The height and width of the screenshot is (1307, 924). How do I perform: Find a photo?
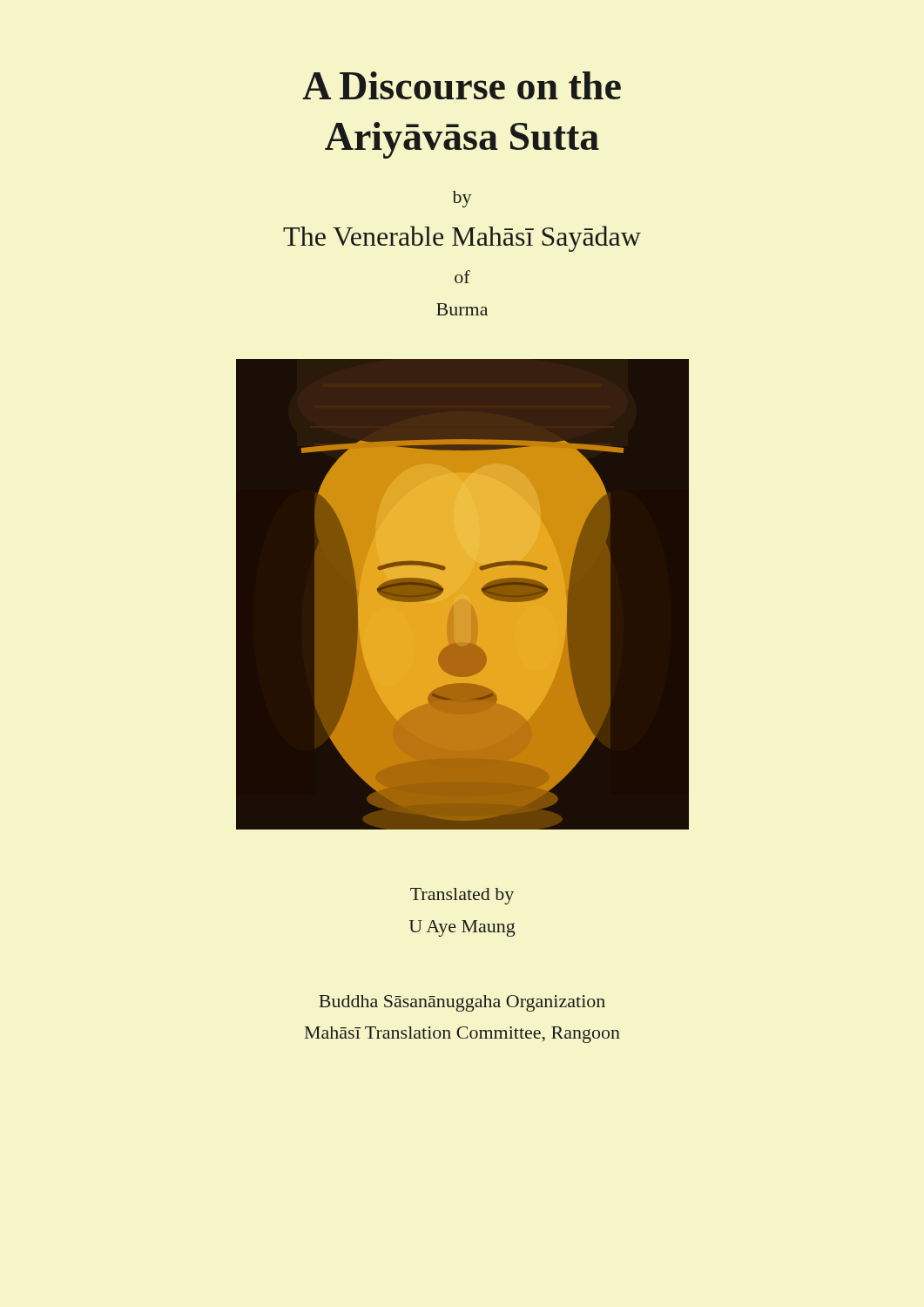(462, 594)
